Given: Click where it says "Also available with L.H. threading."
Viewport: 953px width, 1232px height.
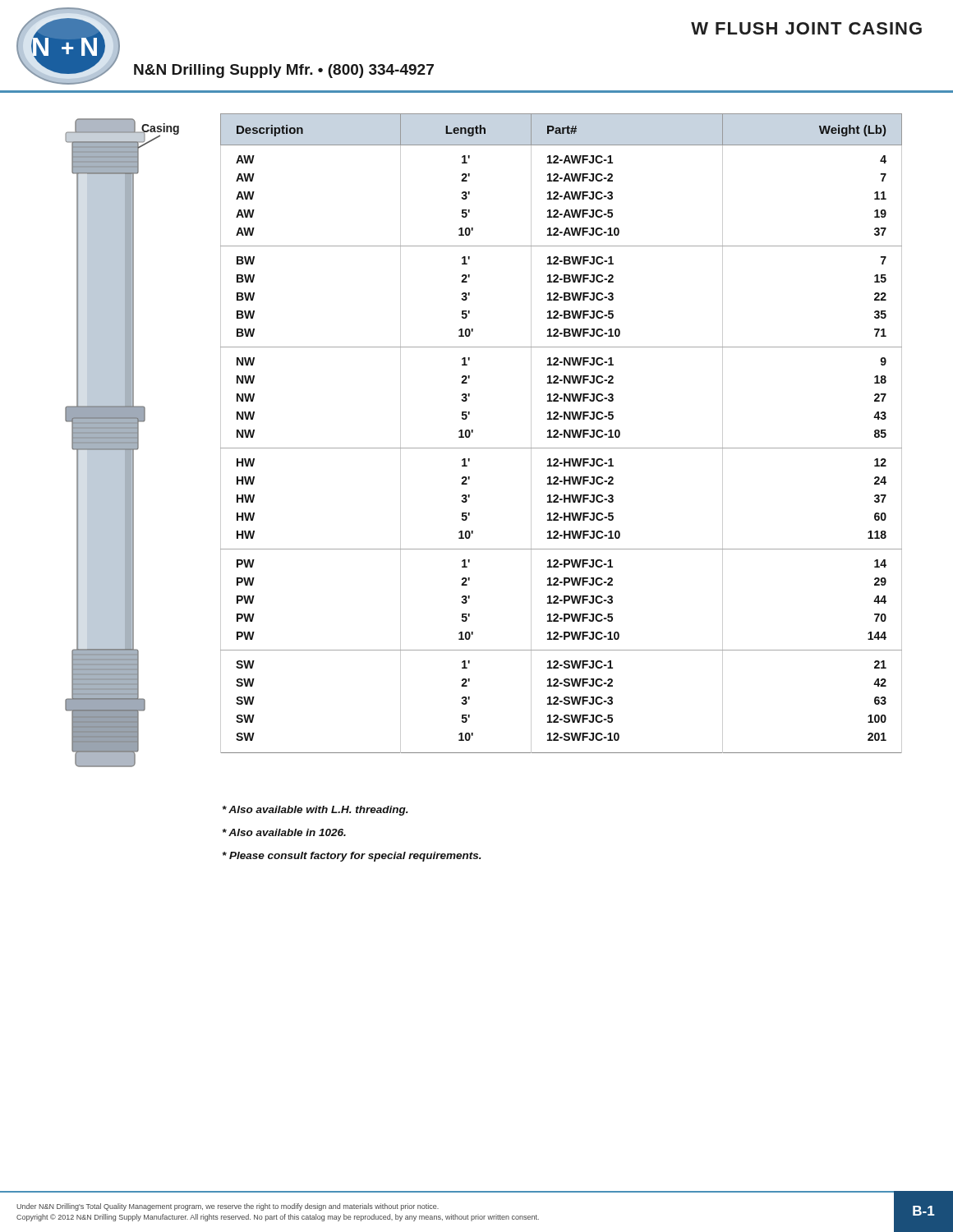Looking at the screenshot, I should [315, 809].
